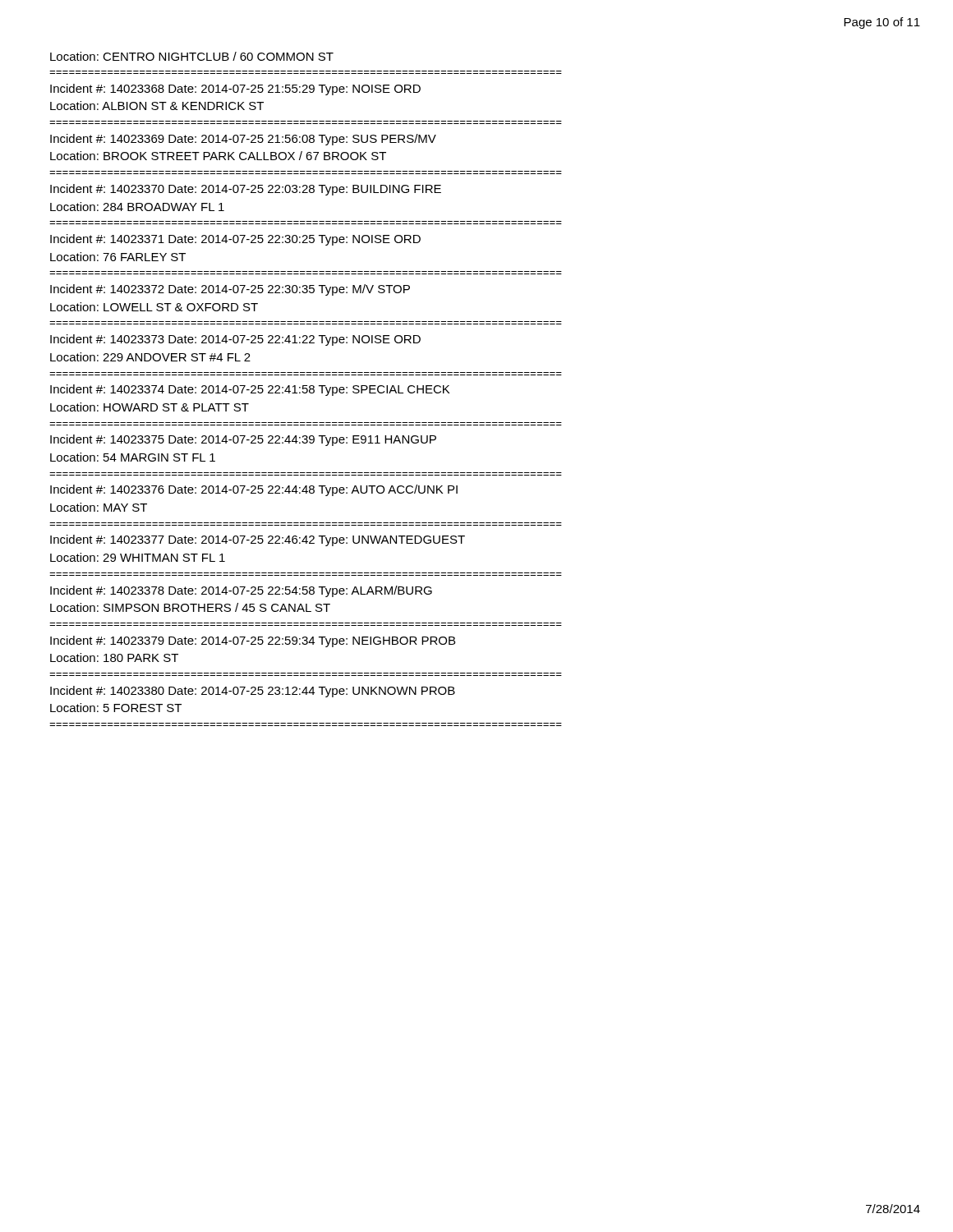Click on the list item containing "Incident #: 14023378 Date: 2014-07-25"

[241, 591]
